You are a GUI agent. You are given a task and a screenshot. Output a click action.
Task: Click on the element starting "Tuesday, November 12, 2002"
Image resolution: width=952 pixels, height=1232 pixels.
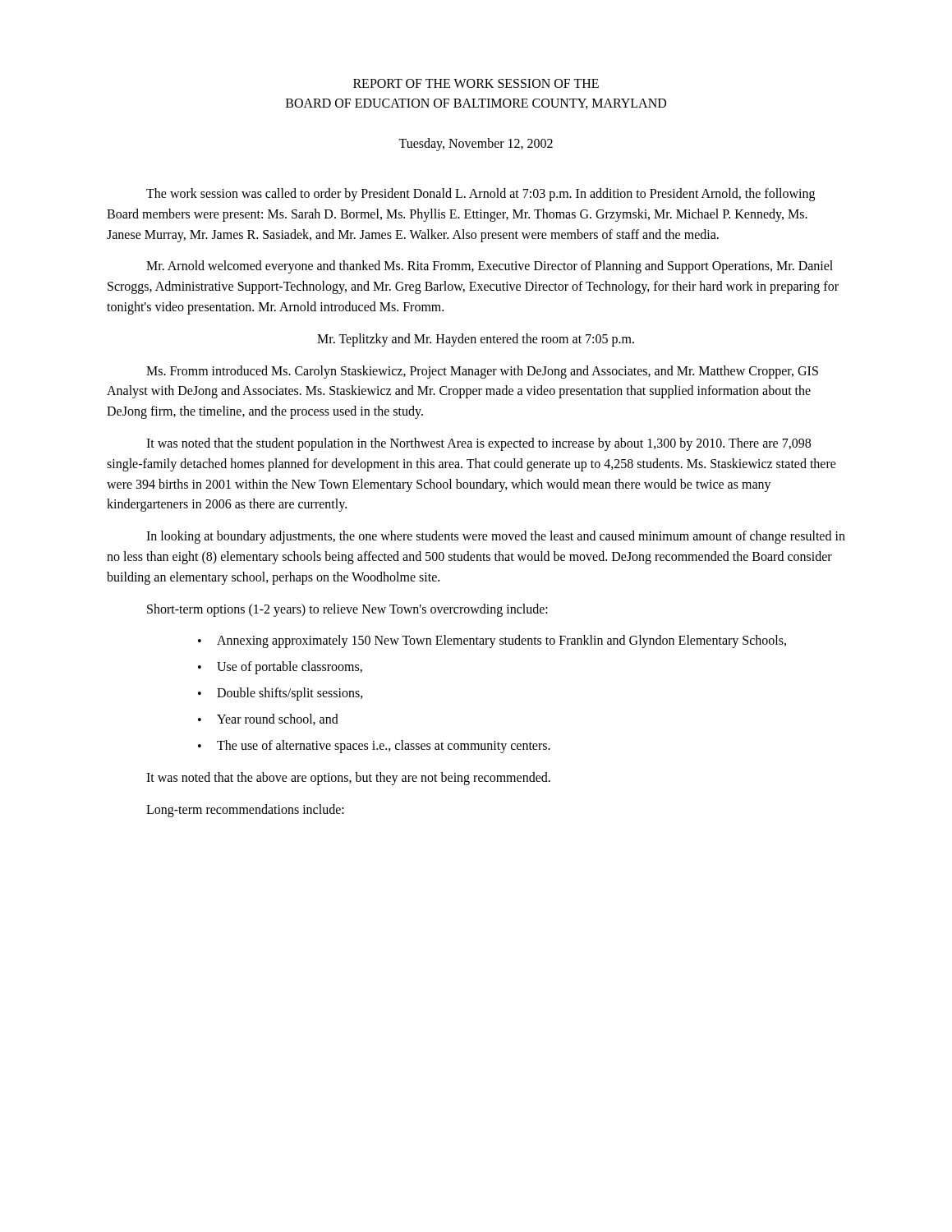click(x=476, y=143)
